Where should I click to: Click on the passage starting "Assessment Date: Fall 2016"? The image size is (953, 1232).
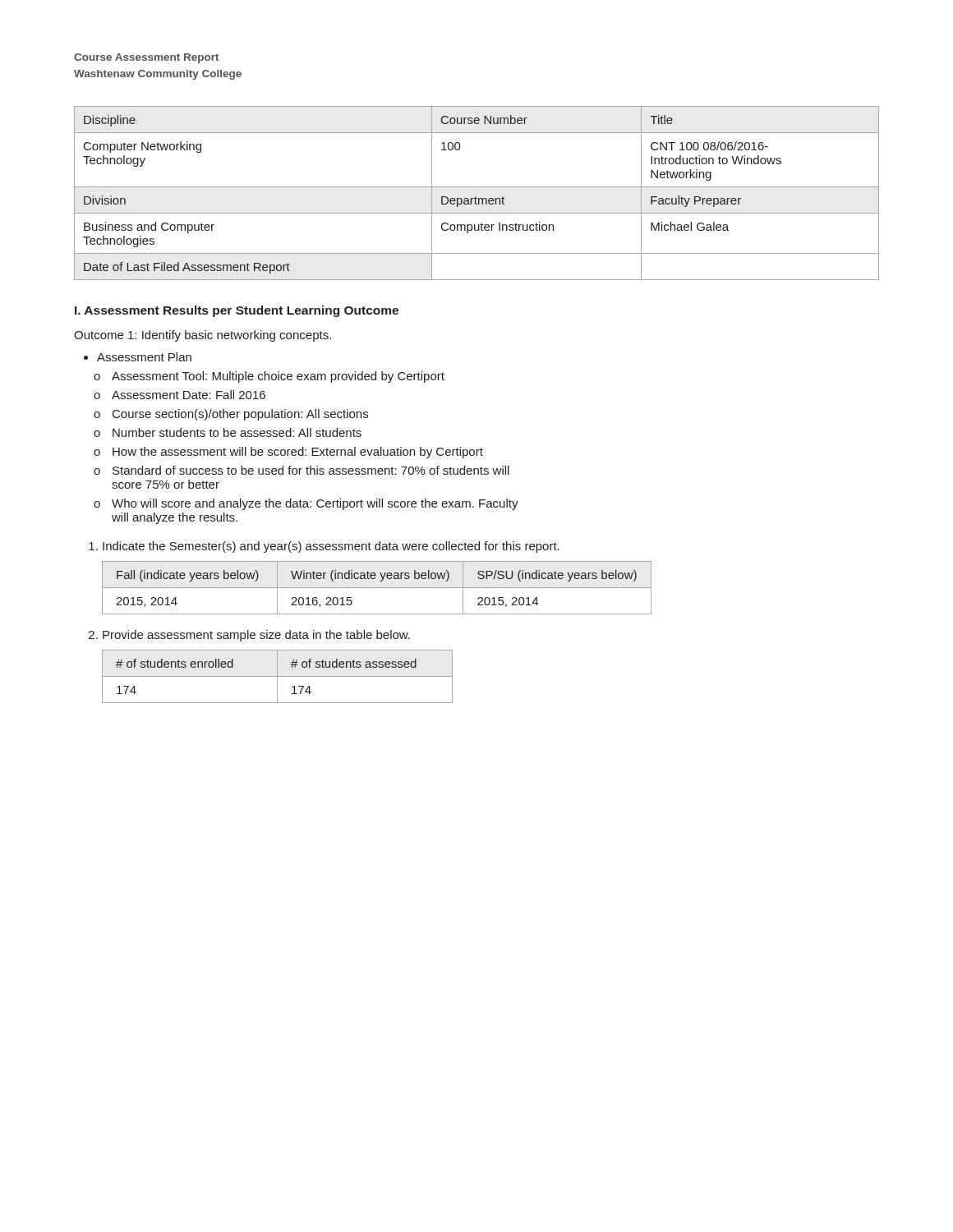click(189, 394)
